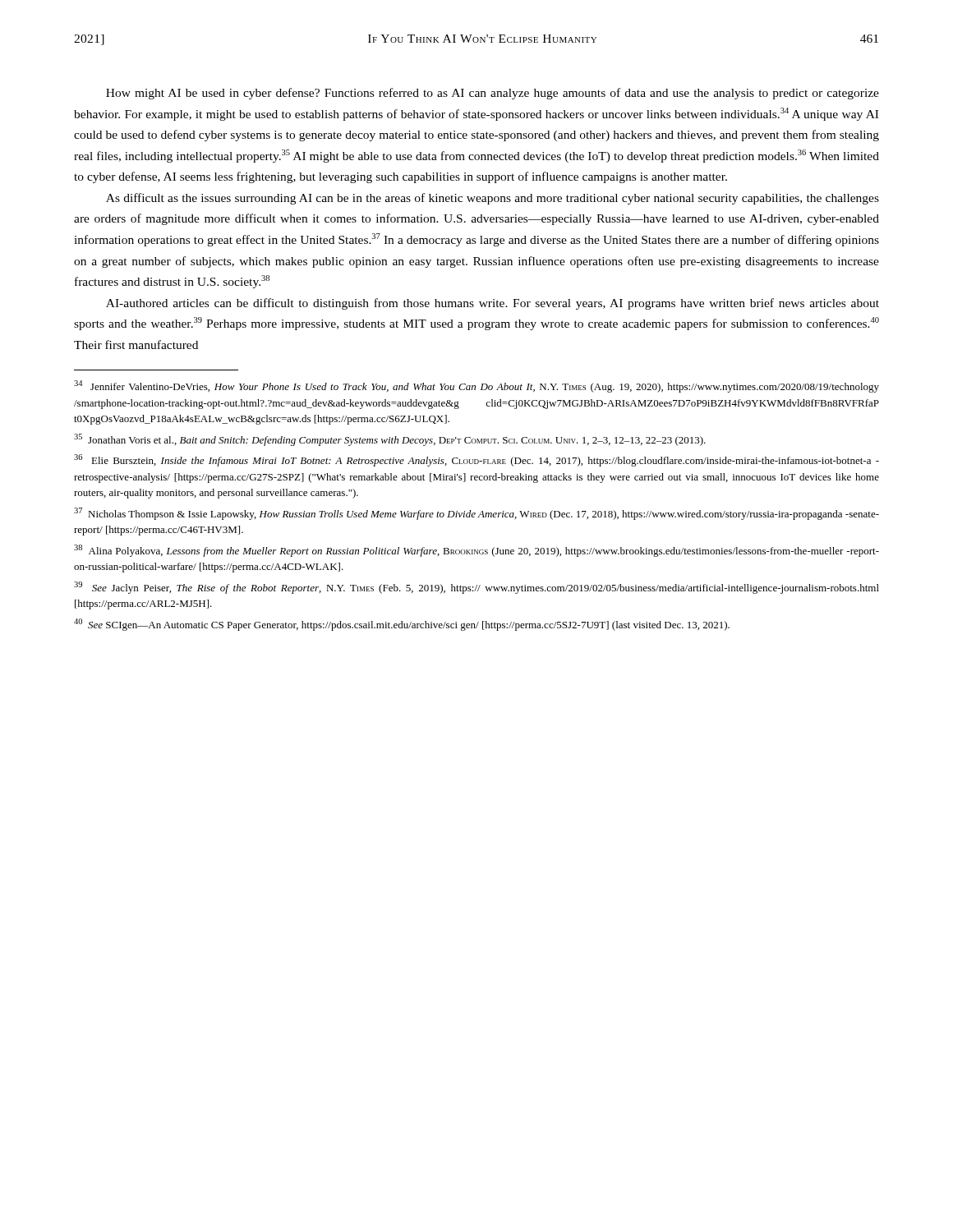Locate the footnote with the text "39 See Jaclyn Peiser, The Rise of the"

point(476,595)
